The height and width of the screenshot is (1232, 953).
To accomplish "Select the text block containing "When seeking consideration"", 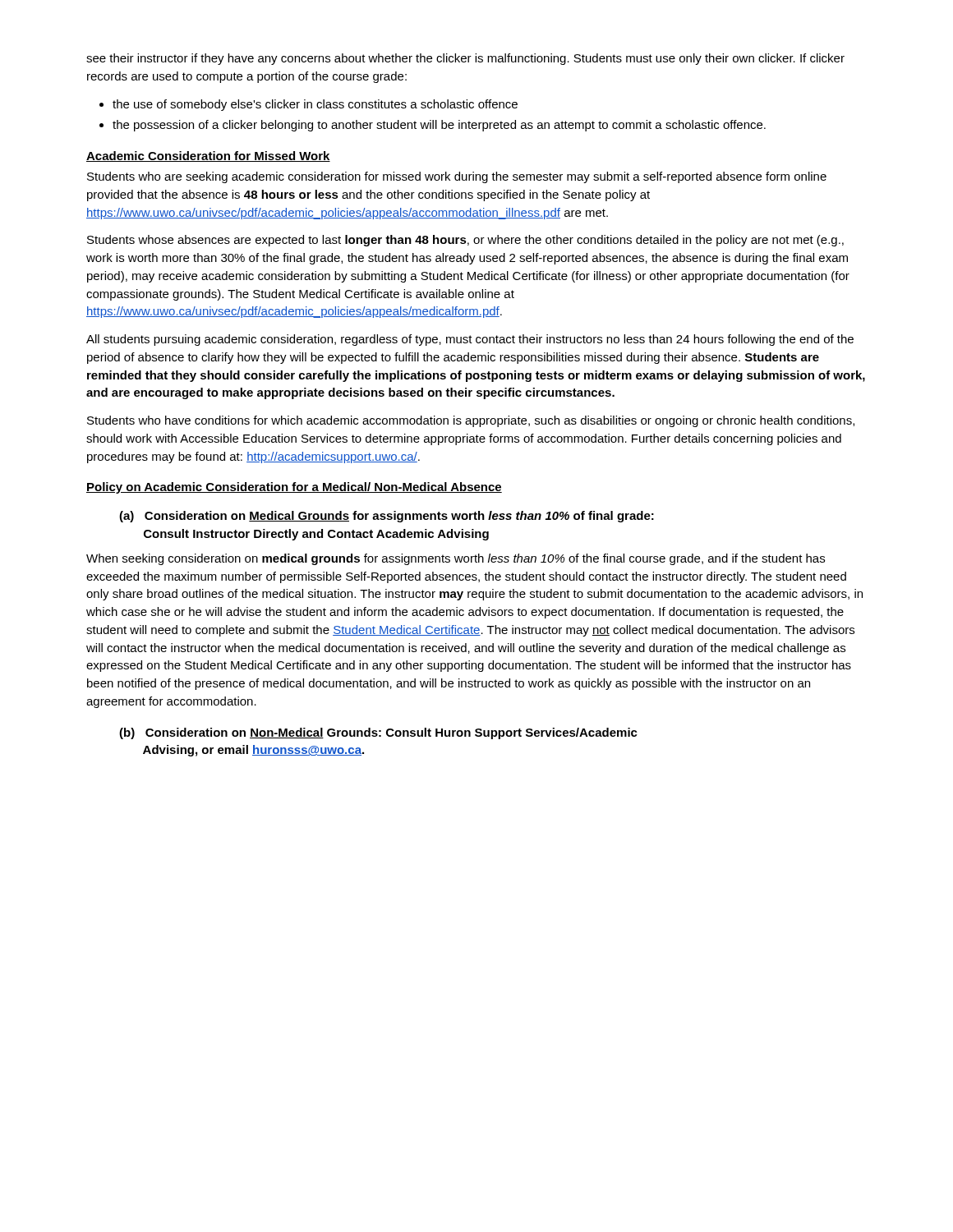I will [x=475, y=629].
